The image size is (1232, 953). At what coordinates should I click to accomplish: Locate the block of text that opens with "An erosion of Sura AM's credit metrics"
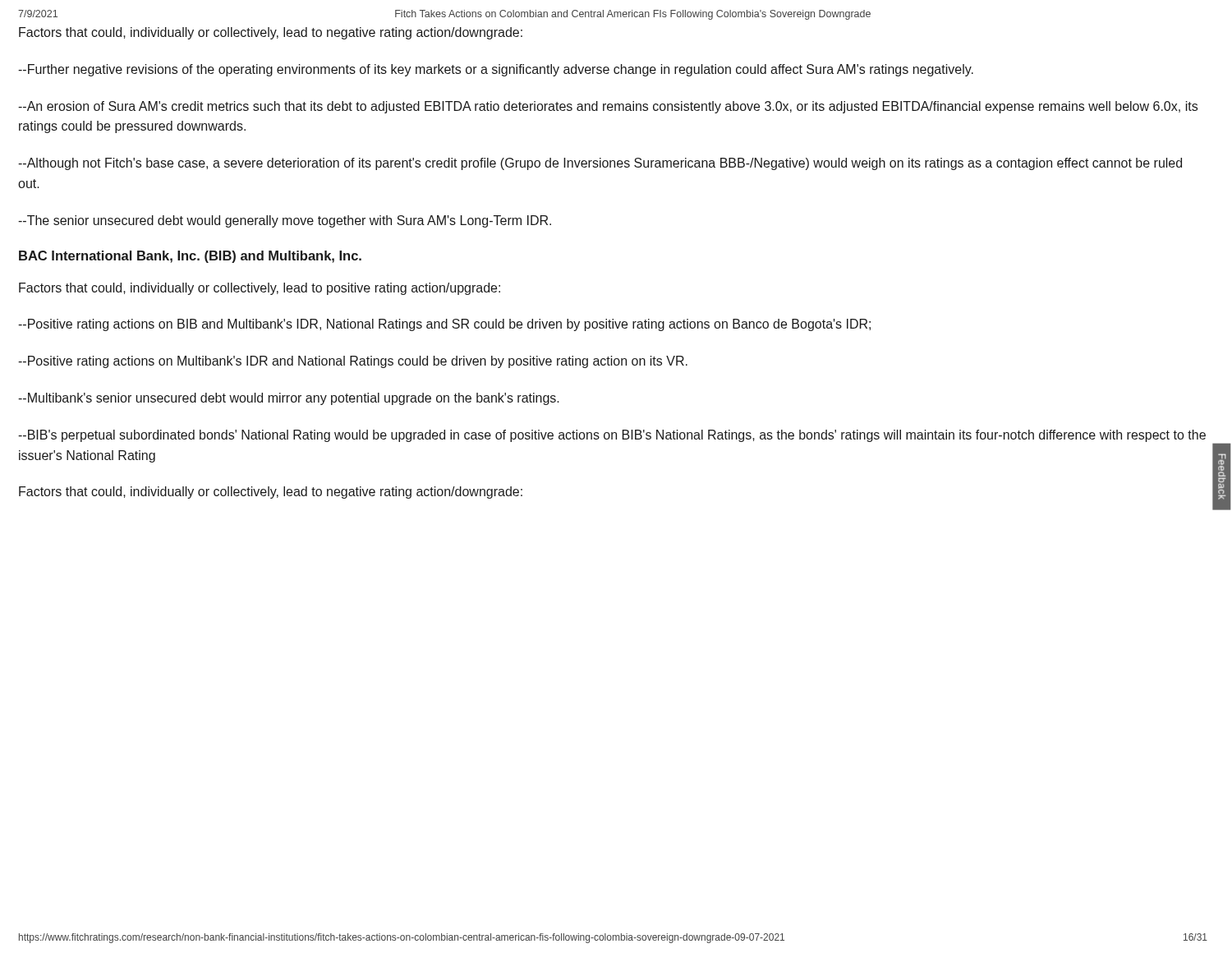[608, 116]
